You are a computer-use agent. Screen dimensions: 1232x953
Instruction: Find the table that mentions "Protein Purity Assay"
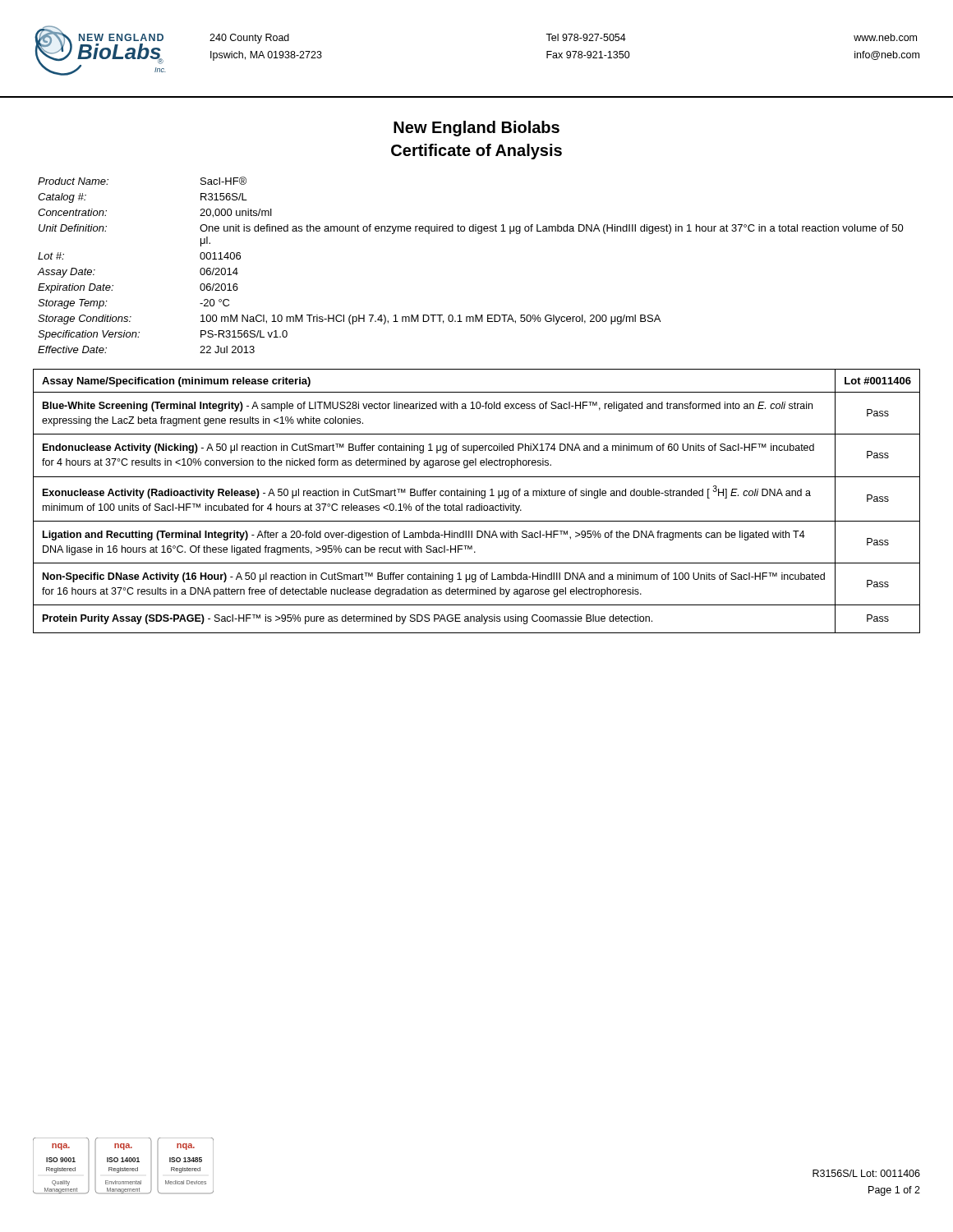pyautogui.click(x=476, y=501)
